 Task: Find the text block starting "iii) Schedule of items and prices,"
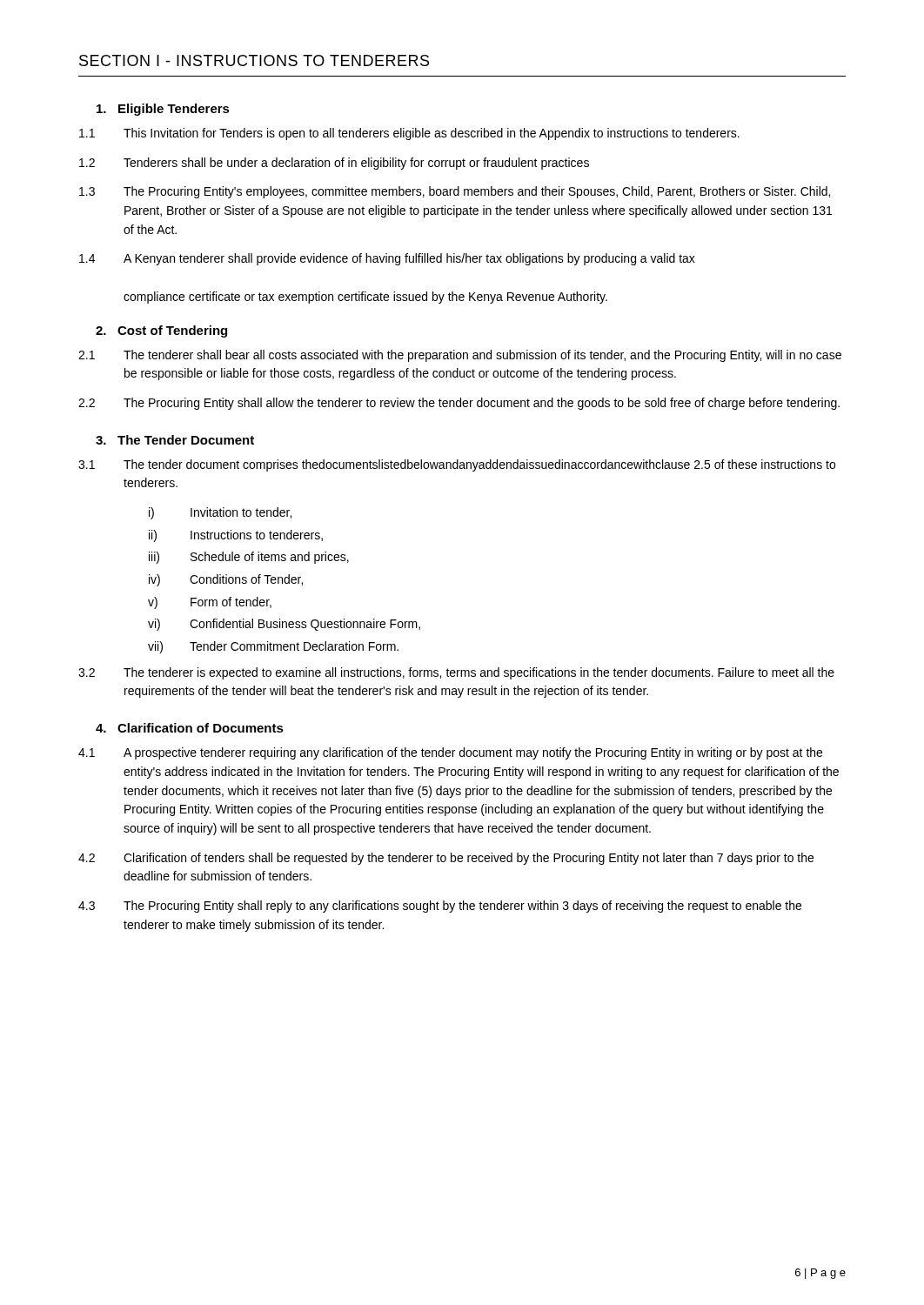pos(249,558)
